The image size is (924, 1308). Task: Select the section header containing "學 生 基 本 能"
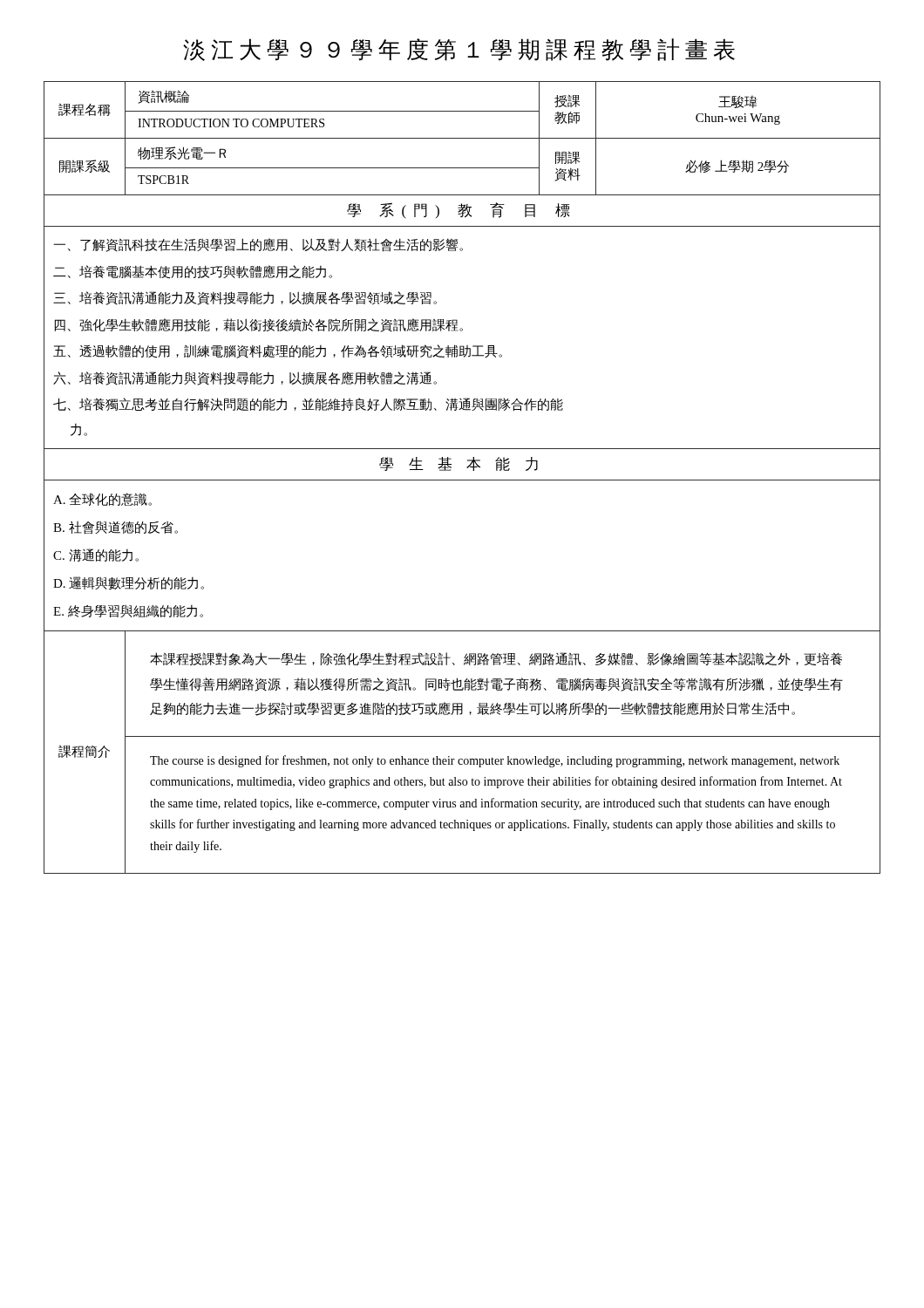click(462, 464)
